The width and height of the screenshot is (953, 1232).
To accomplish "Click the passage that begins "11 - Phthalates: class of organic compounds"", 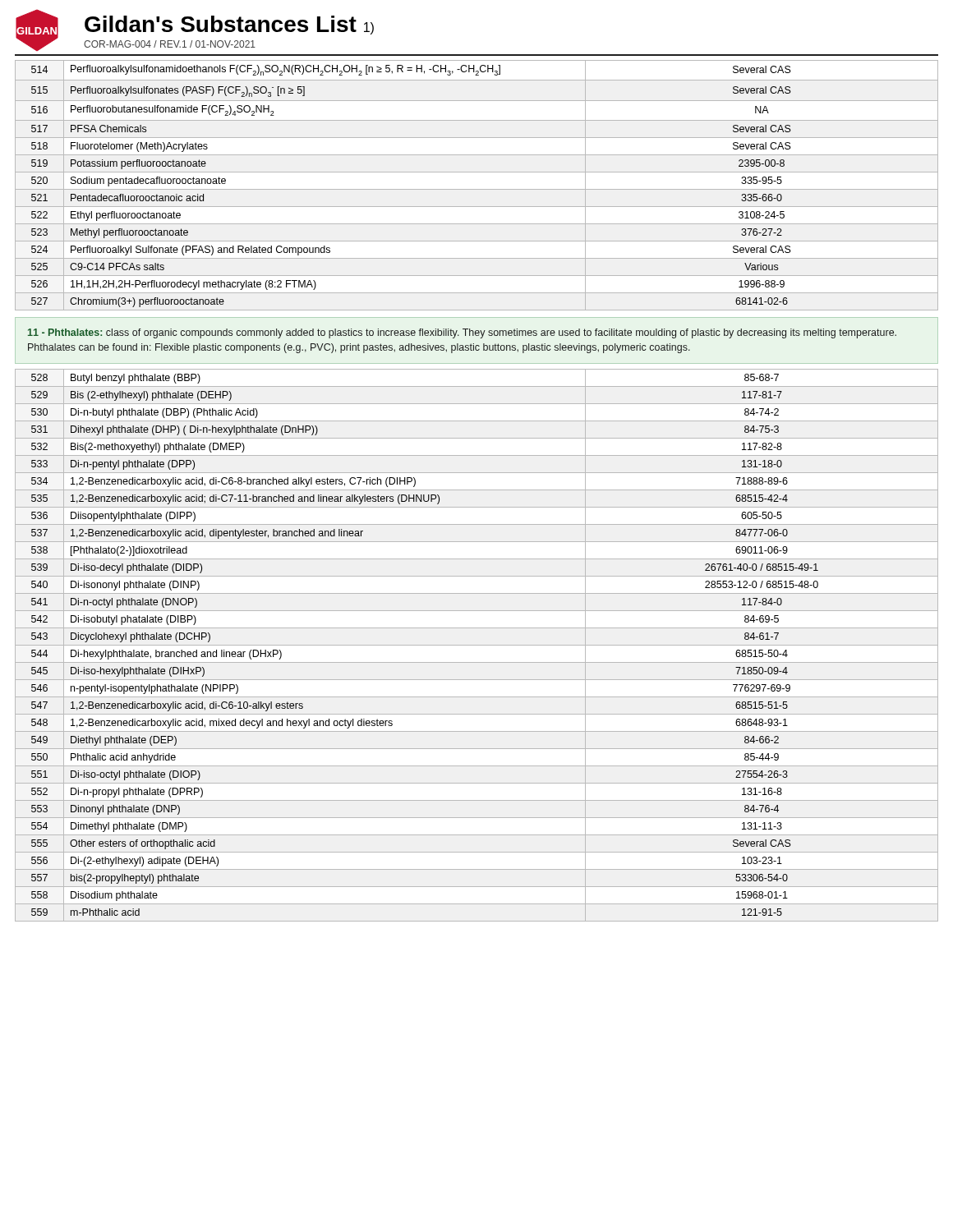I will [462, 340].
